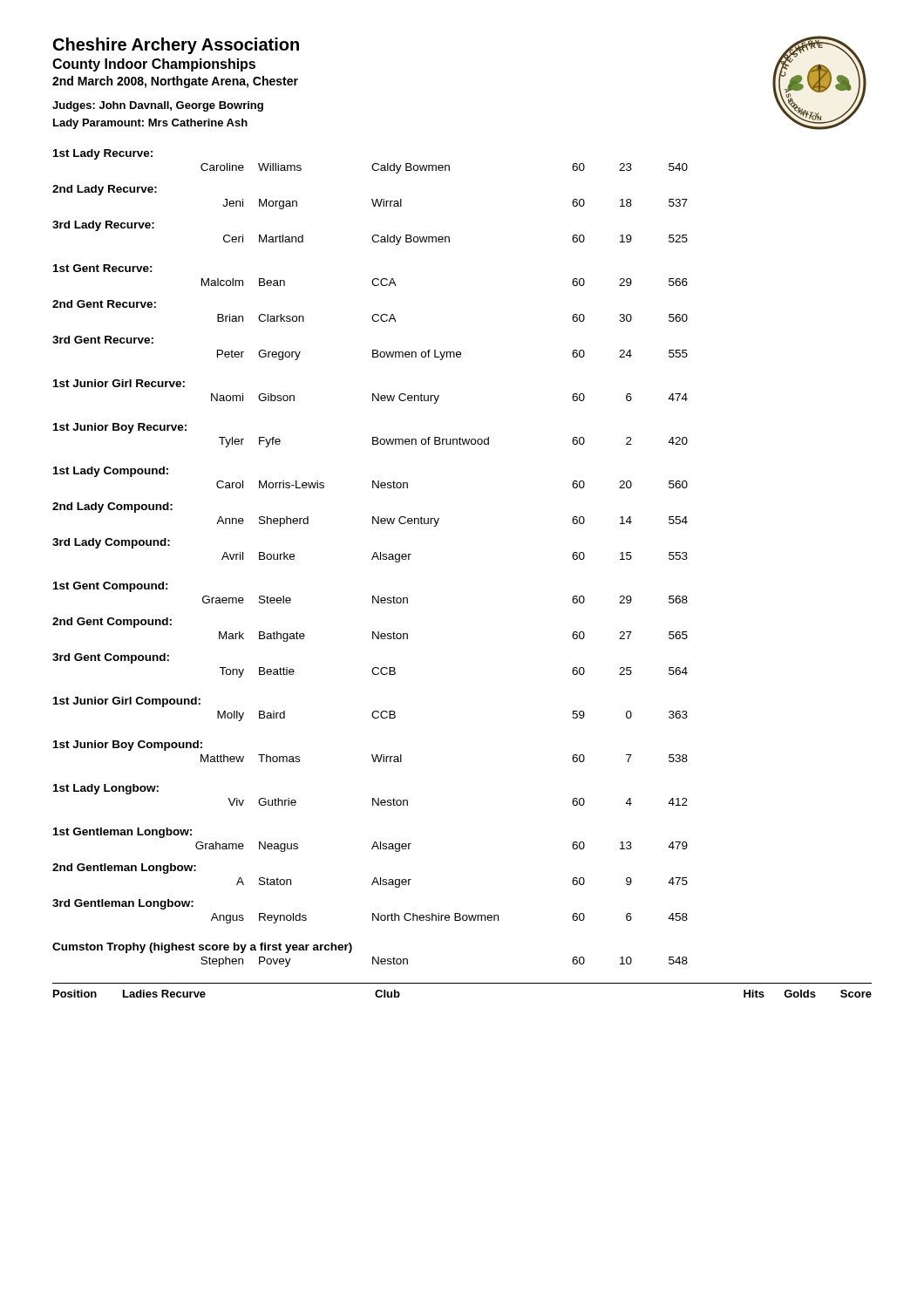Viewport: 924px width, 1308px height.
Task: Locate the region starting "Judges: John Davnall, George BowringLady Paramount:"
Action: [x=158, y=114]
